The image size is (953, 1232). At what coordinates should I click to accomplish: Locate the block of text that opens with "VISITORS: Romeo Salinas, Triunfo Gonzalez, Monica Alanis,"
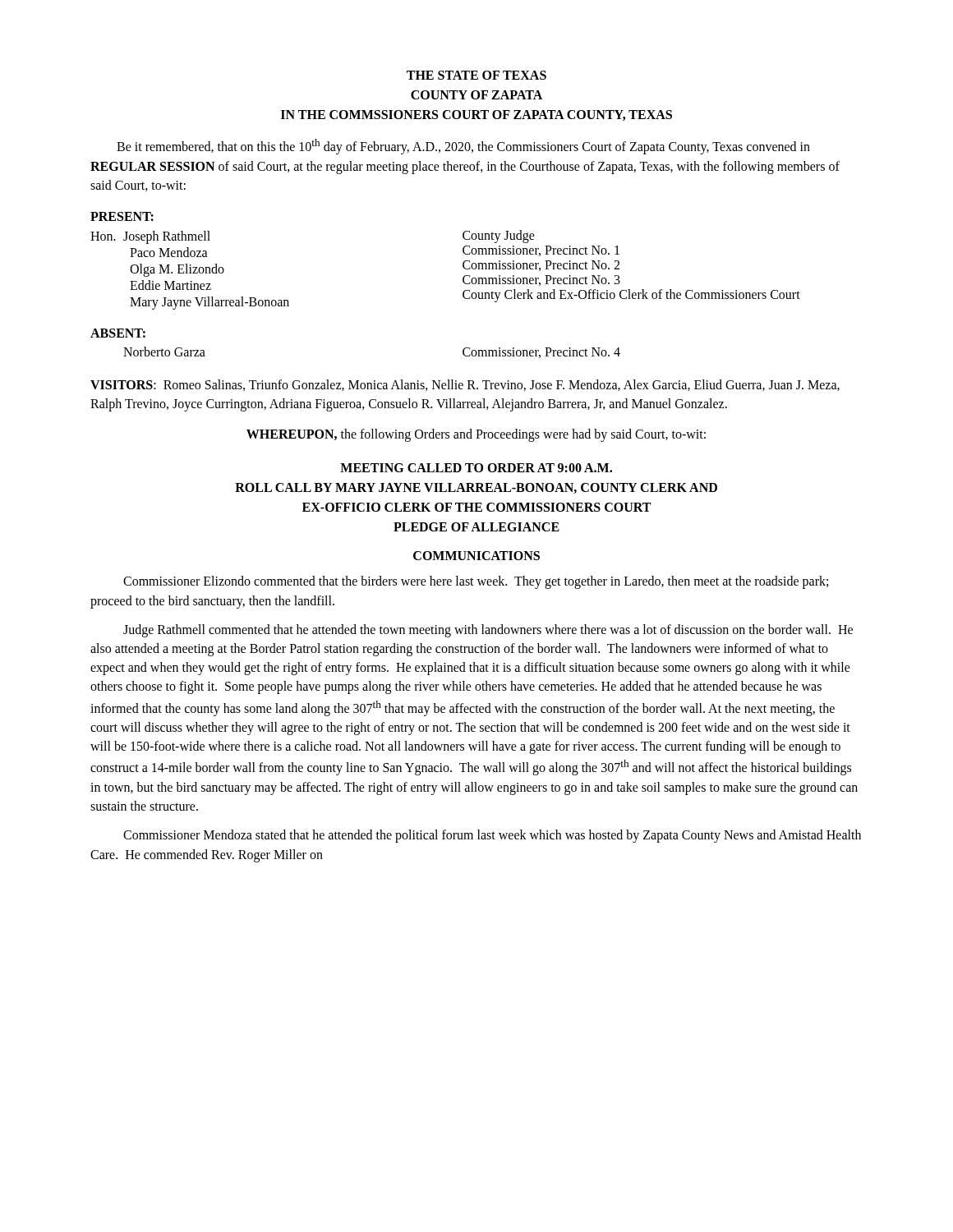coord(465,394)
